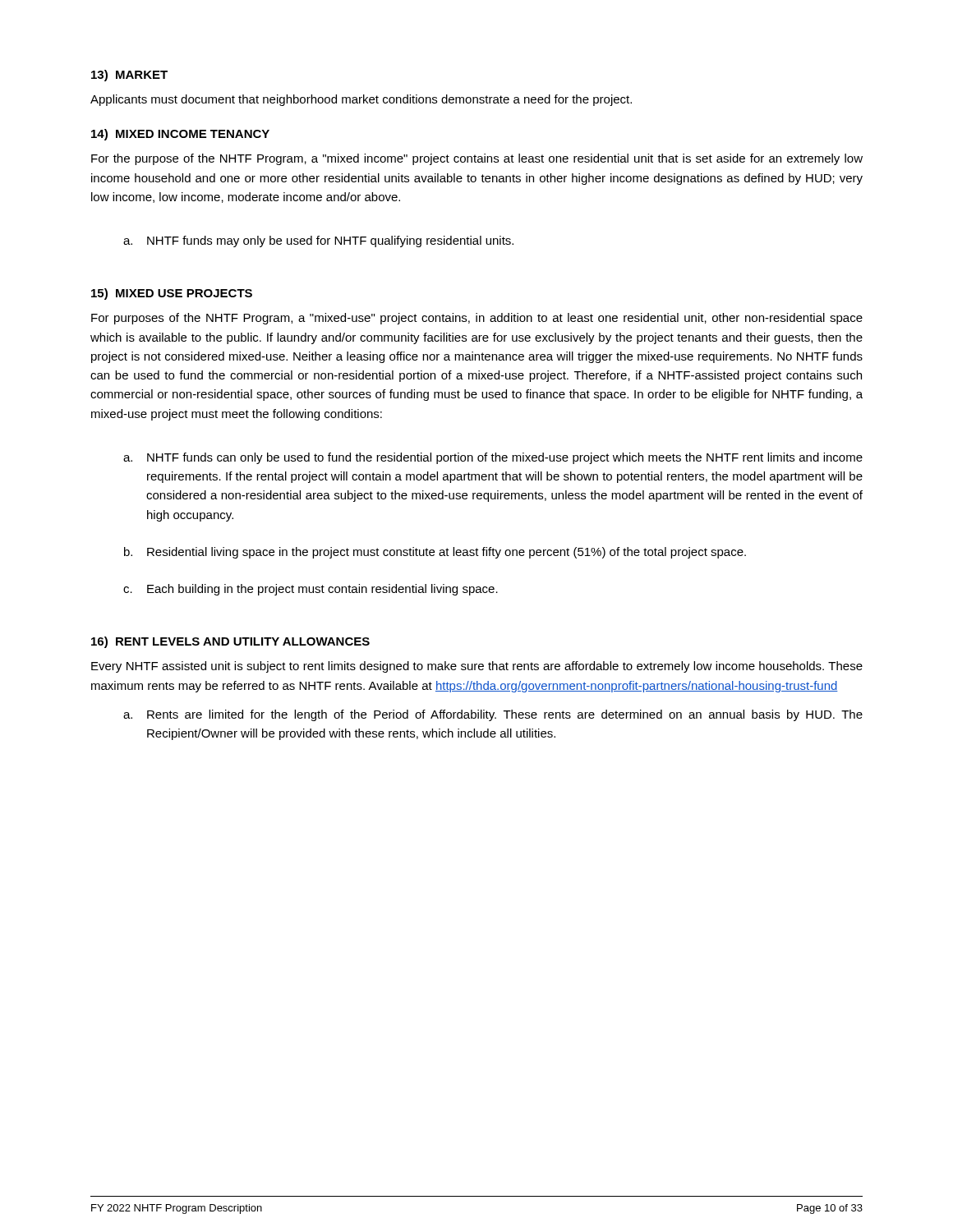Viewport: 953px width, 1232px height.
Task: Select the passage starting "For the purpose of the NHTF"
Action: 476,177
